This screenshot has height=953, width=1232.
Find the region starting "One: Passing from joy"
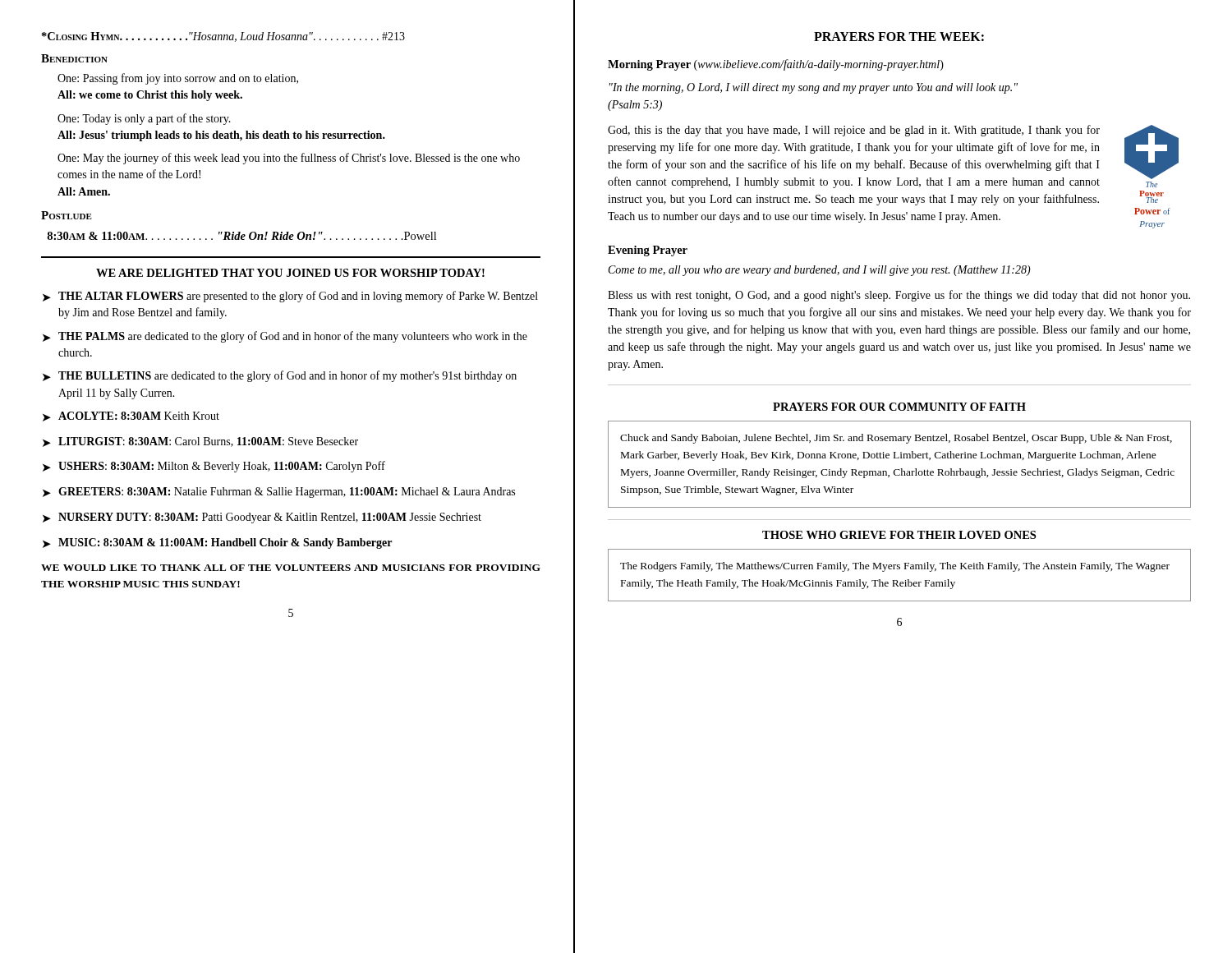[x=178, y=87]
